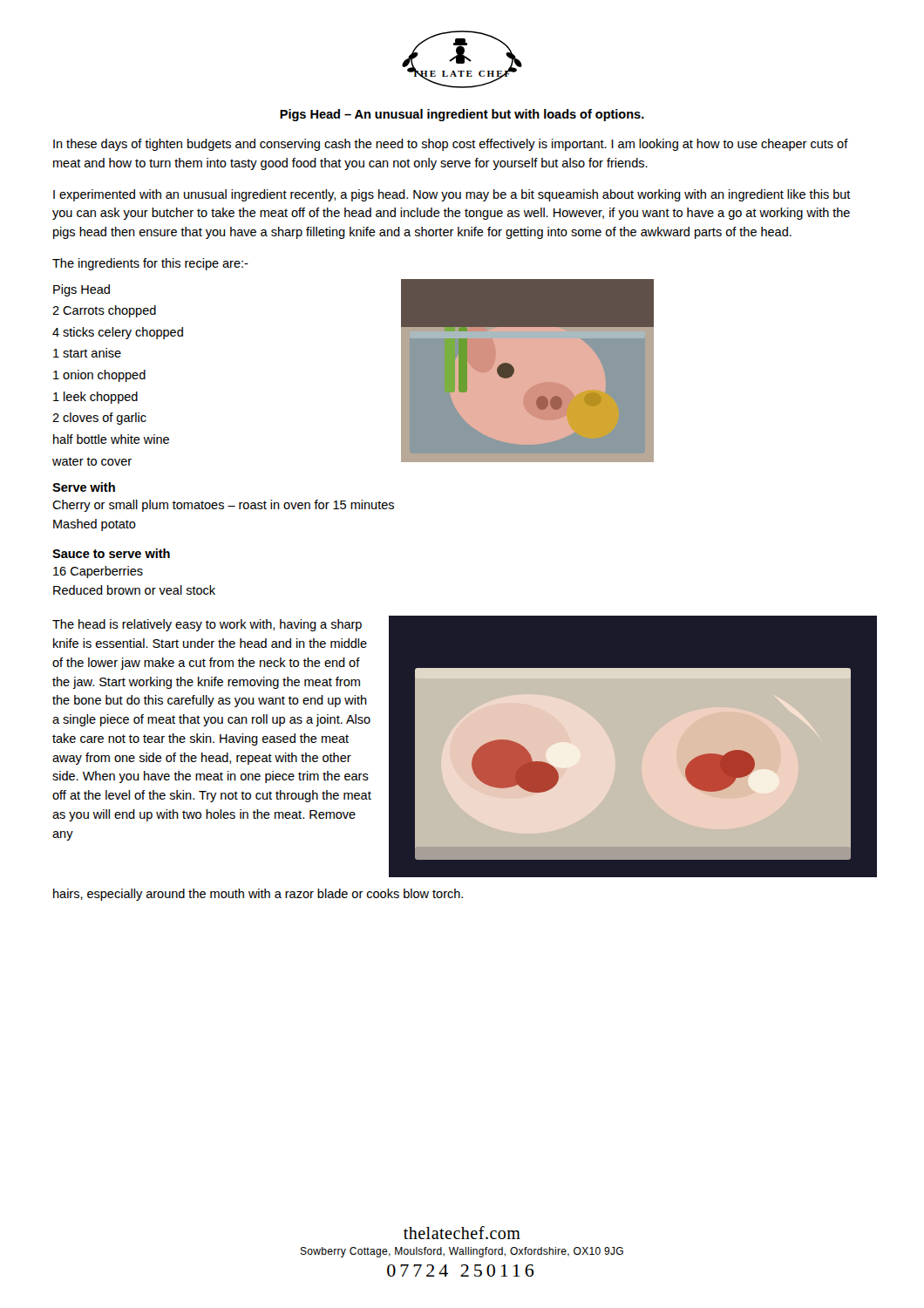Point to the text starting "hairs, especially around the mouth with"
924x1308 pixels.
click(x=258, y=894)
